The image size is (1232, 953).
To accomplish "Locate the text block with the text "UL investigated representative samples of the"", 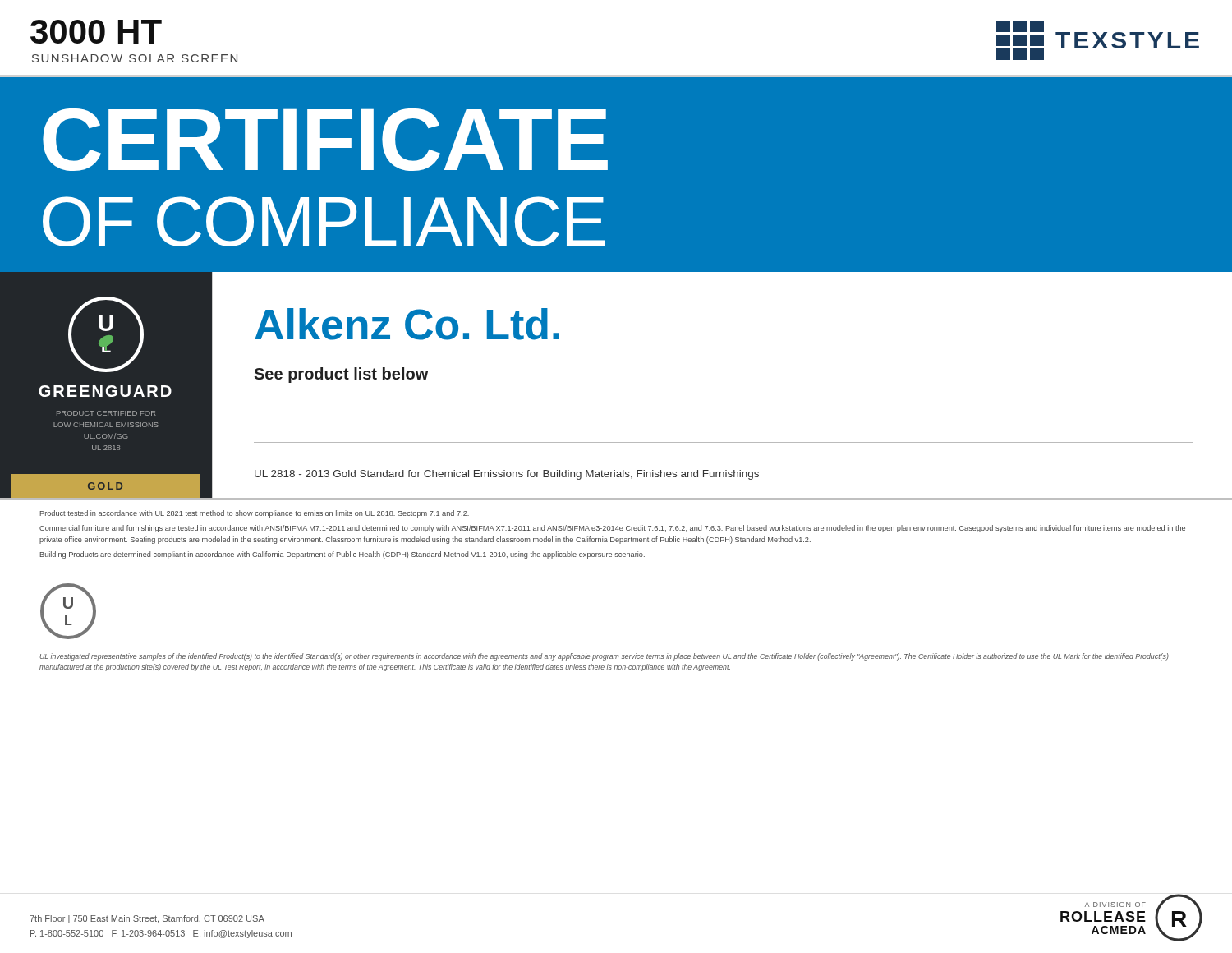I will coord(604,662).
